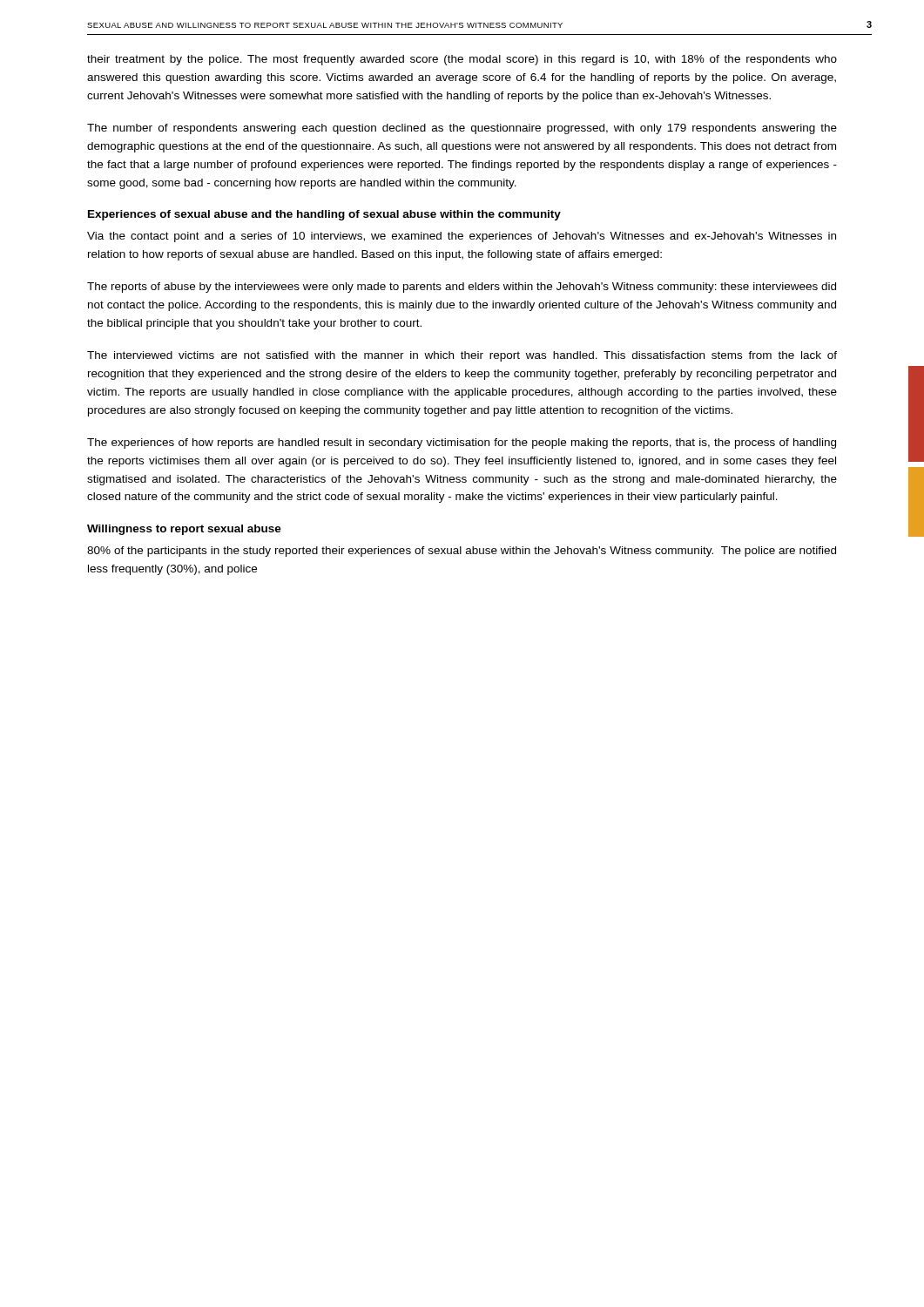Select the text starting "Willingness to report sexual abuse"
This screenshot has width=924, height=1307.
[x=184, y=529]
